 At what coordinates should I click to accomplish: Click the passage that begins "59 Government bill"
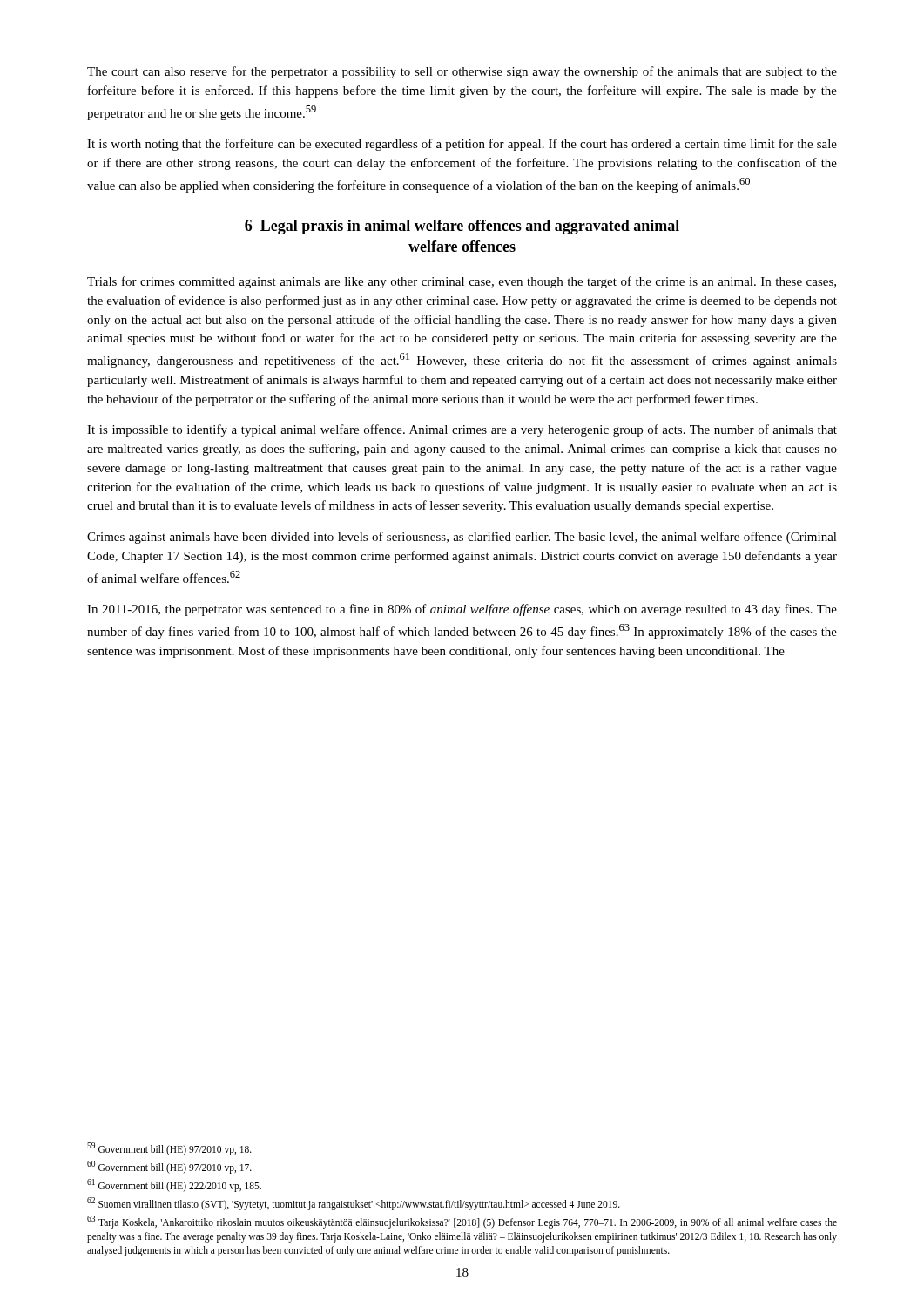tap(169, 1149)
